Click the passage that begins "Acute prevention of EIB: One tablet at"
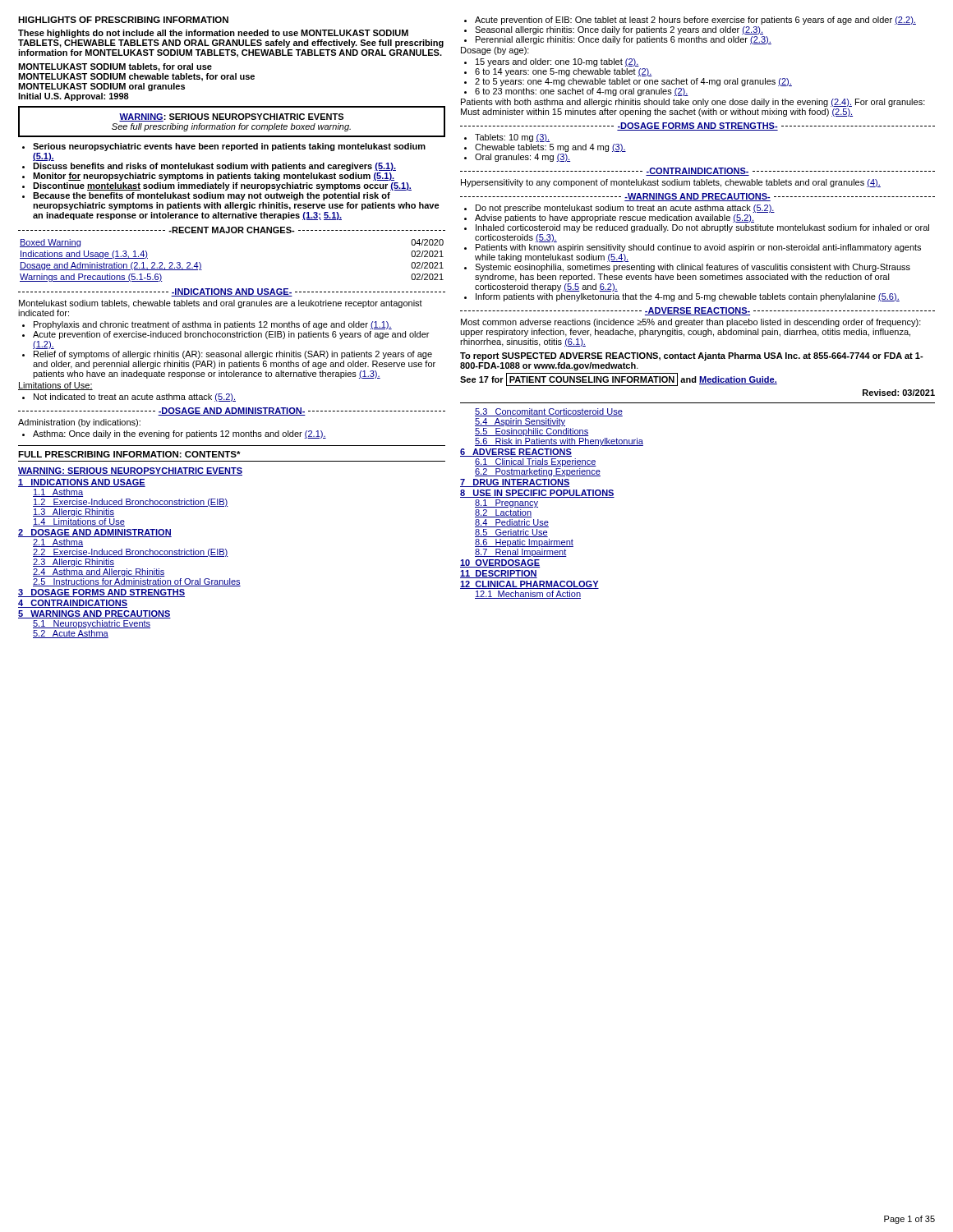This screenshot has height=1232, width=953. click(695, 20)
